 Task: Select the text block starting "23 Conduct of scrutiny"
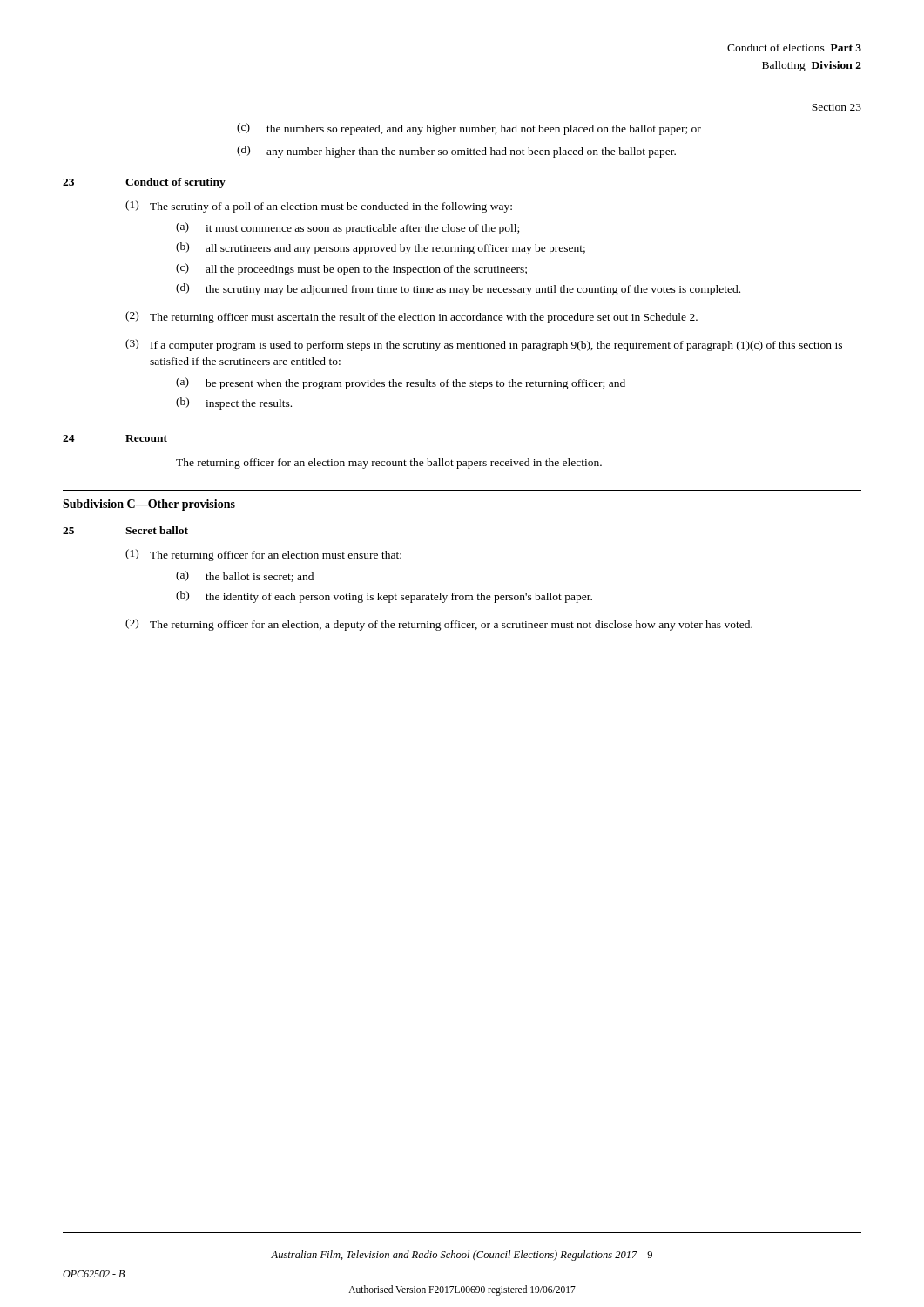tap(144, 182)
